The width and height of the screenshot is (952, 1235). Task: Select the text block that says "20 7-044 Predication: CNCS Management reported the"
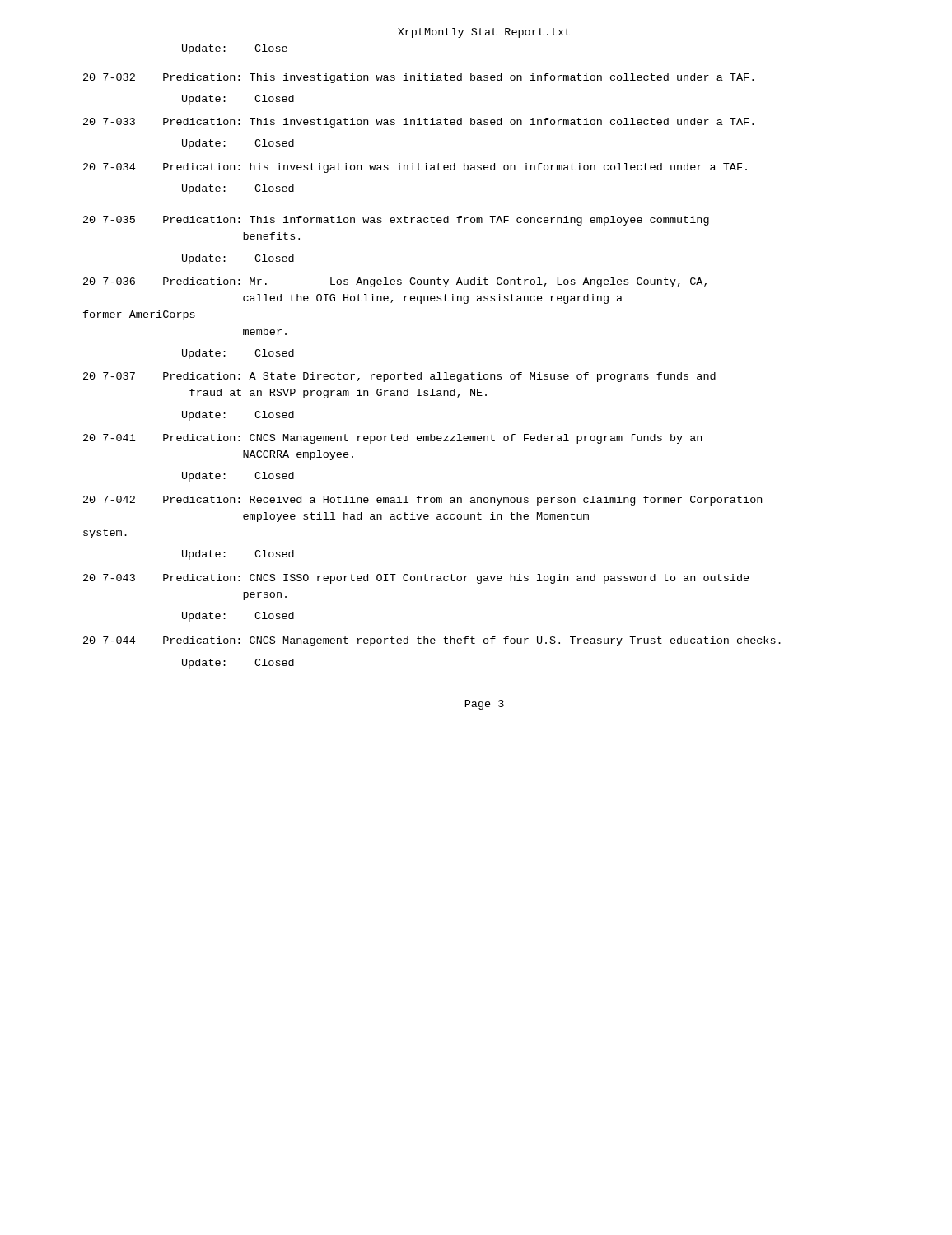(x=433, y=641)
